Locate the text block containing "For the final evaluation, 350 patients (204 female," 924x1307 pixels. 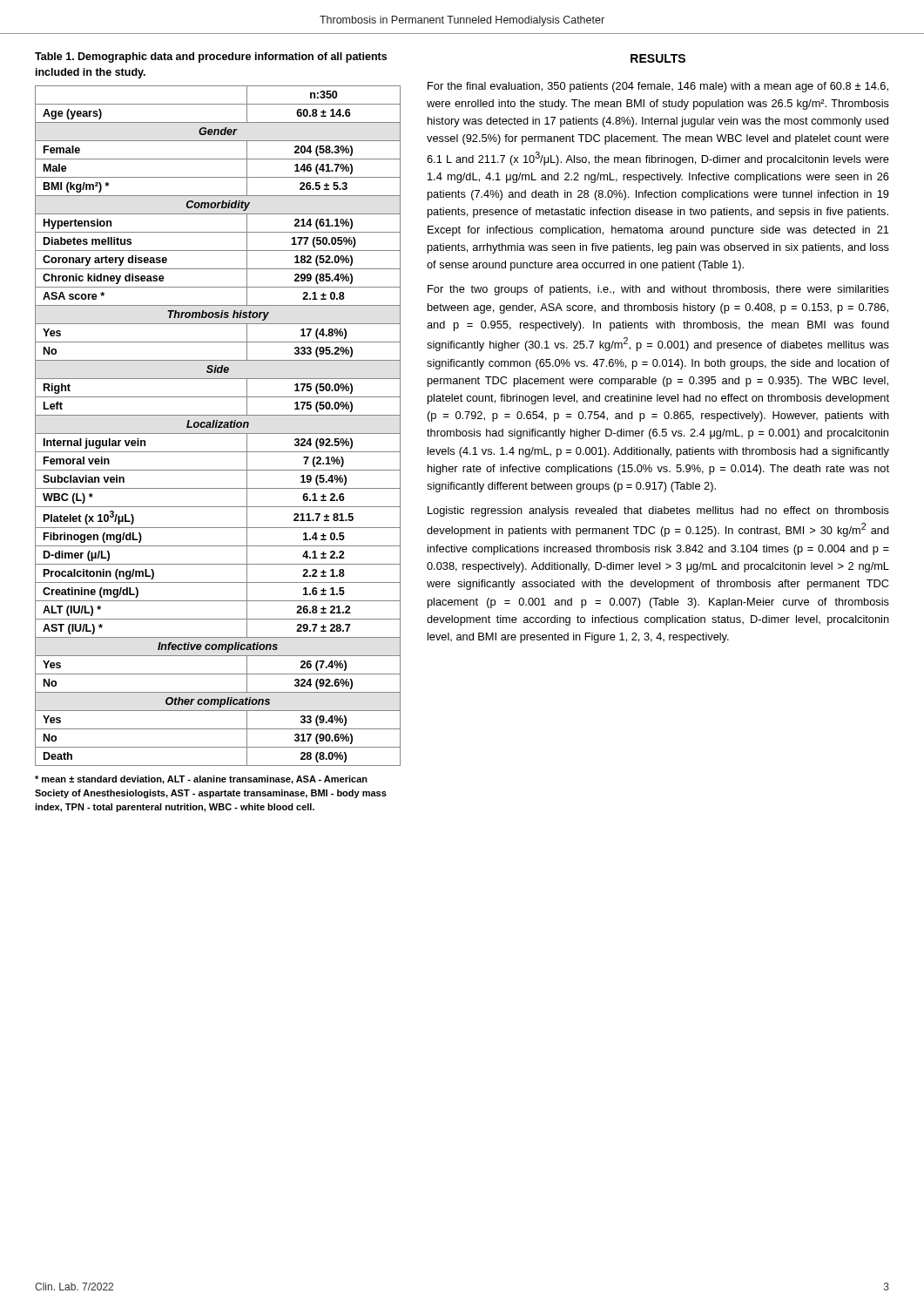coord(658,176)
